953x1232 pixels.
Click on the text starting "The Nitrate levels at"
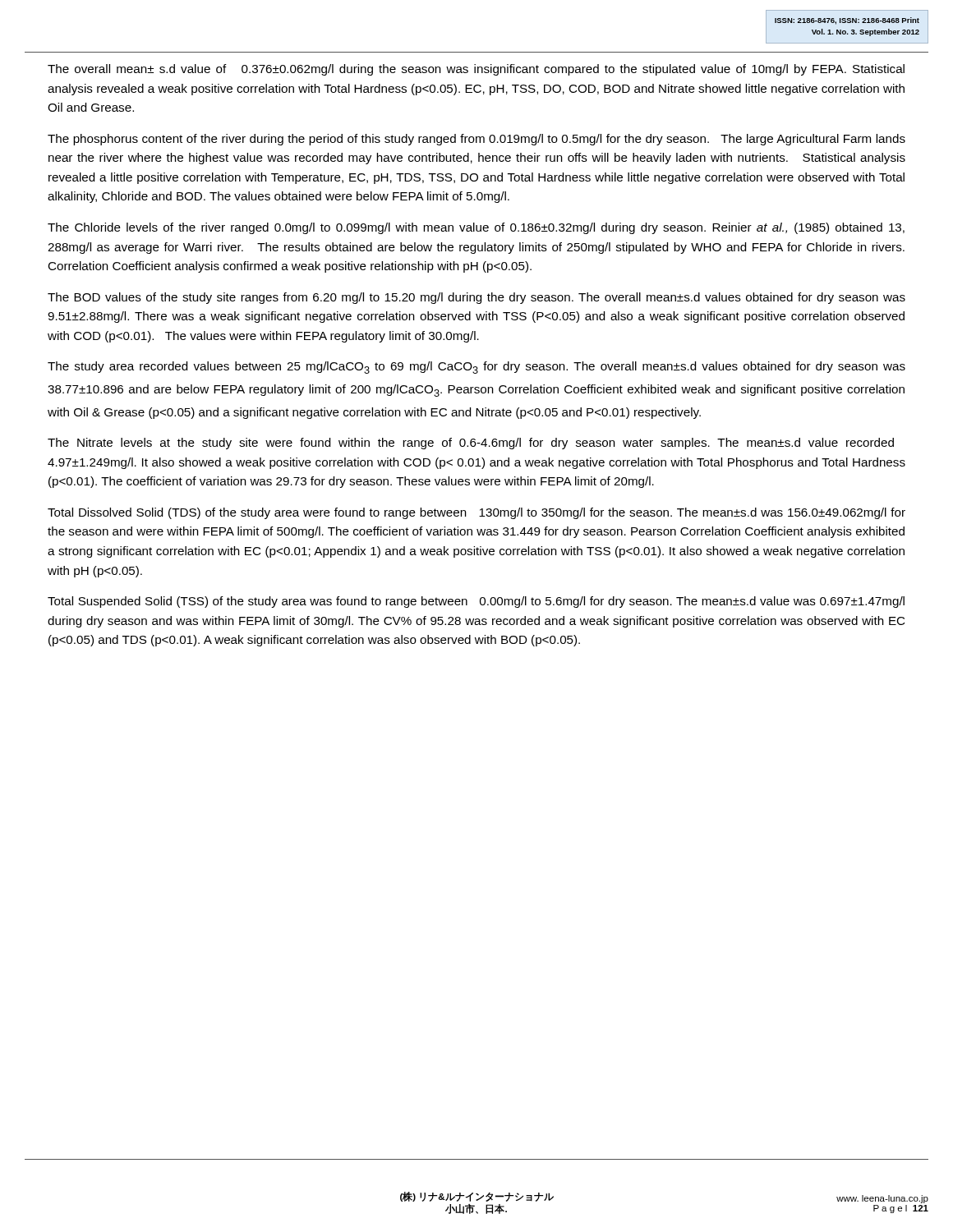click(476, 462)
